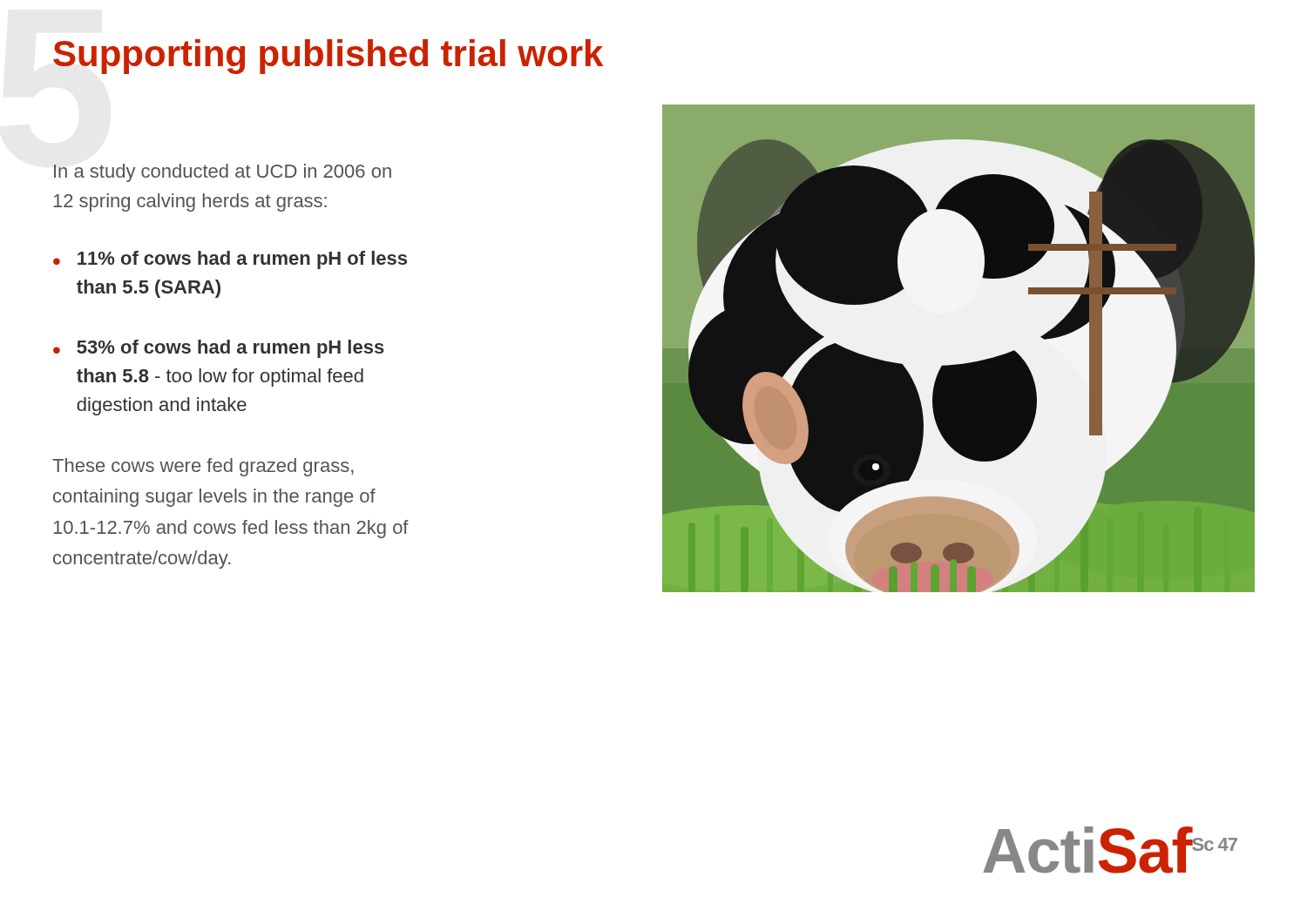Select the logo

click(x=1109, y=851)
